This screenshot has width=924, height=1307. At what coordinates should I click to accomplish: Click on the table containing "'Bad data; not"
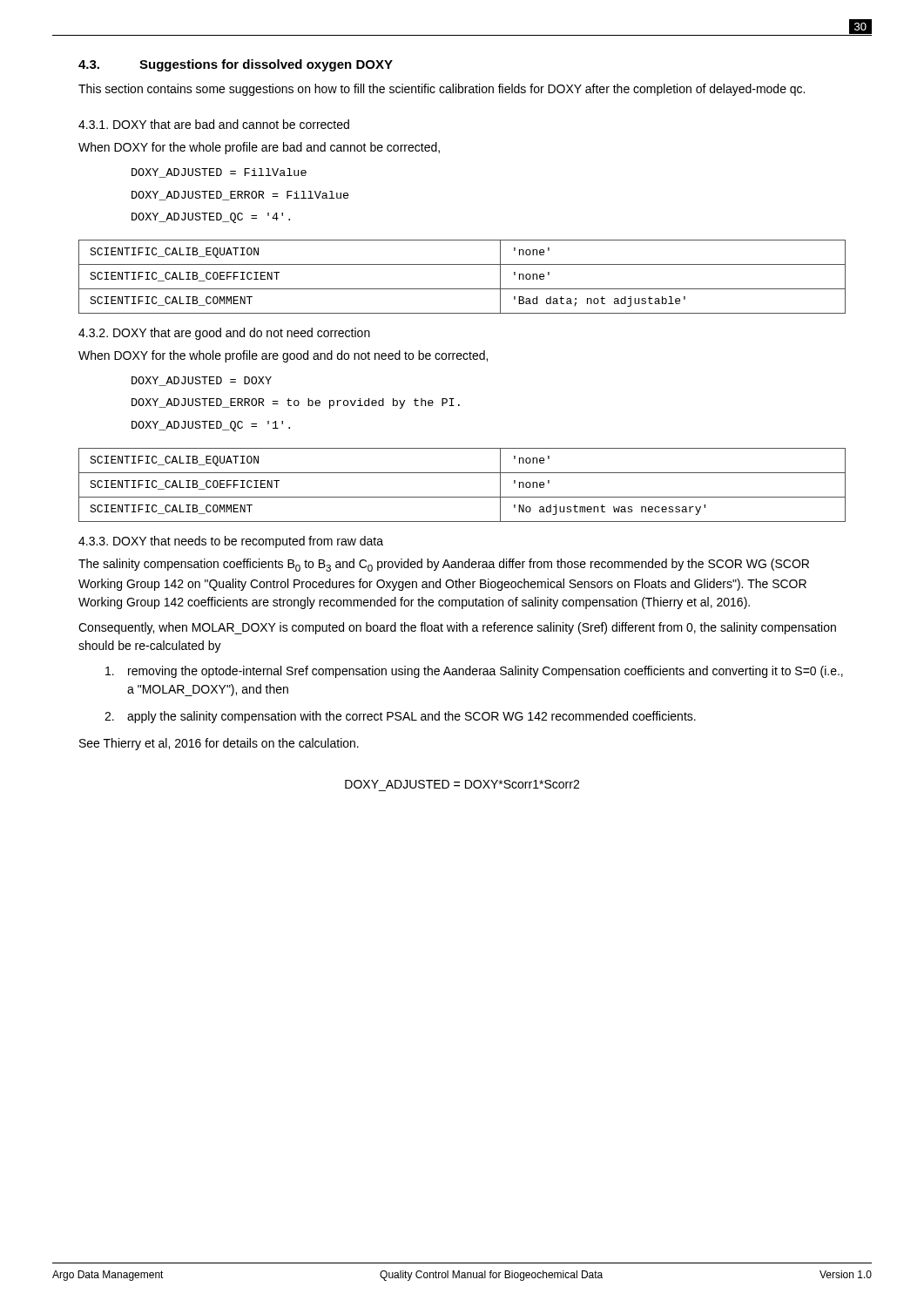click(462, 276)
